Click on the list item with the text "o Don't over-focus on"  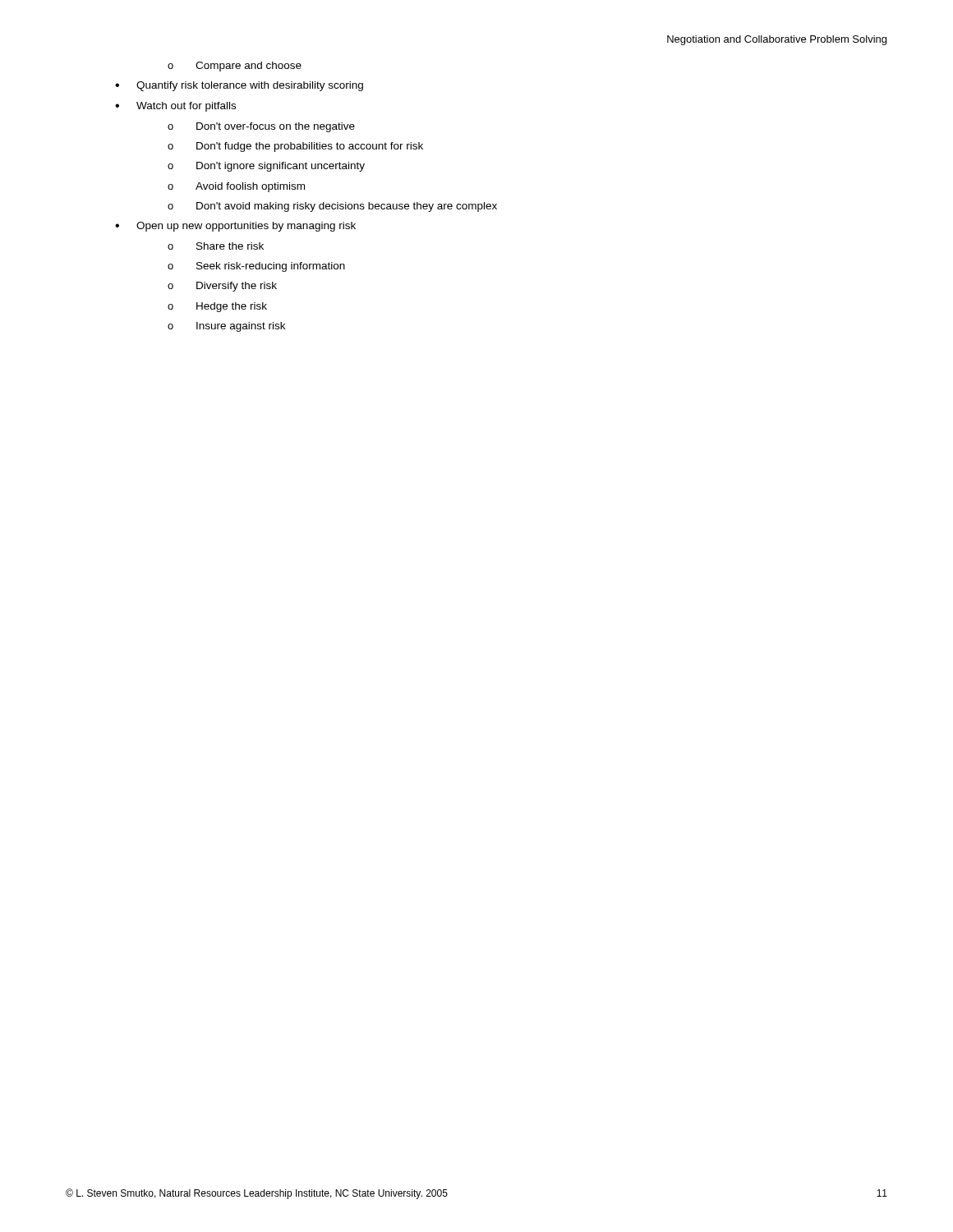(261, 127)
